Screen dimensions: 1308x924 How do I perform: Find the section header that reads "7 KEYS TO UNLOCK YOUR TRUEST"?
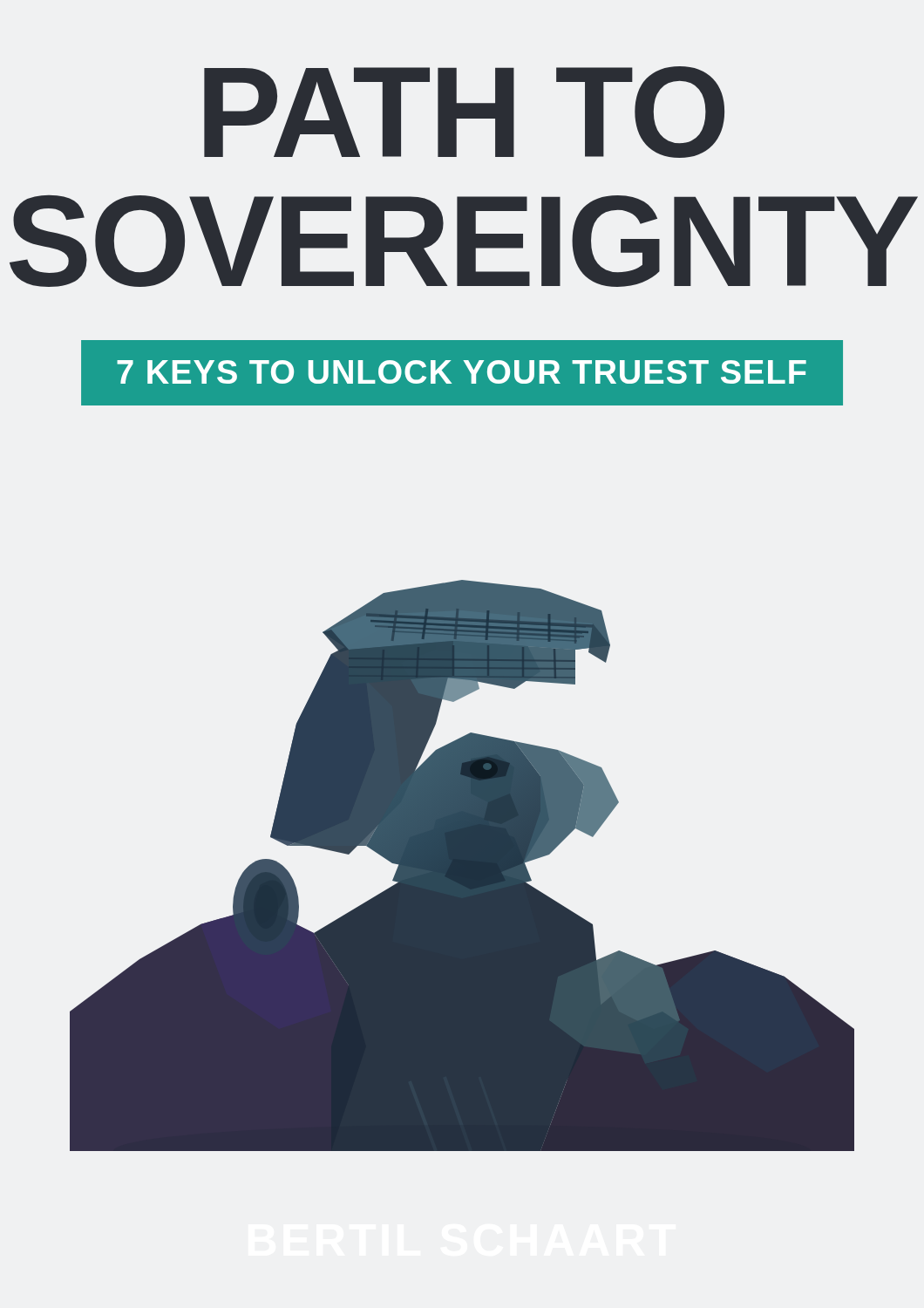click(462, 372)
